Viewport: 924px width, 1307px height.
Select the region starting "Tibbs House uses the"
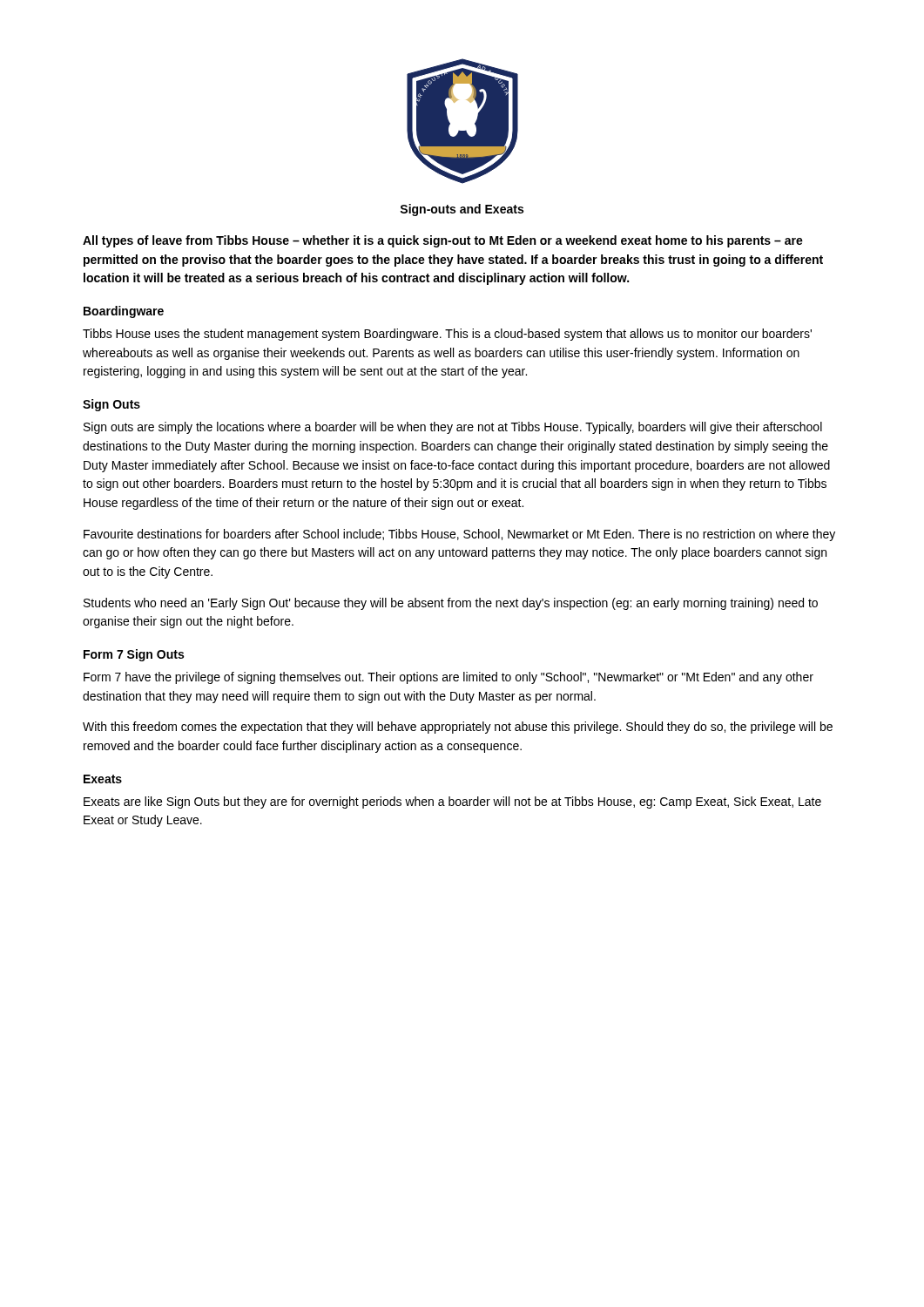click(447, 353)
